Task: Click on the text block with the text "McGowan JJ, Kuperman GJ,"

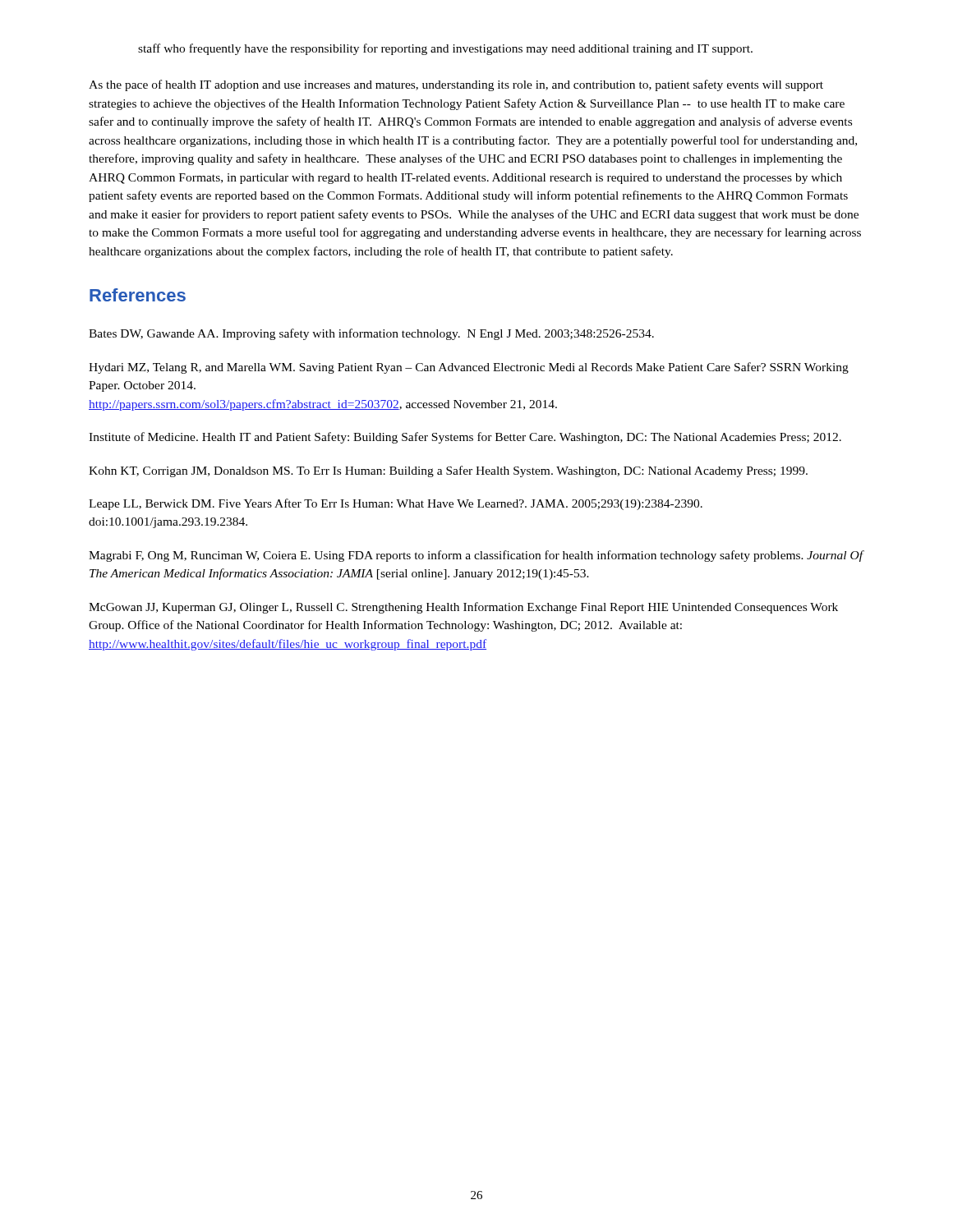Action: 463,625
